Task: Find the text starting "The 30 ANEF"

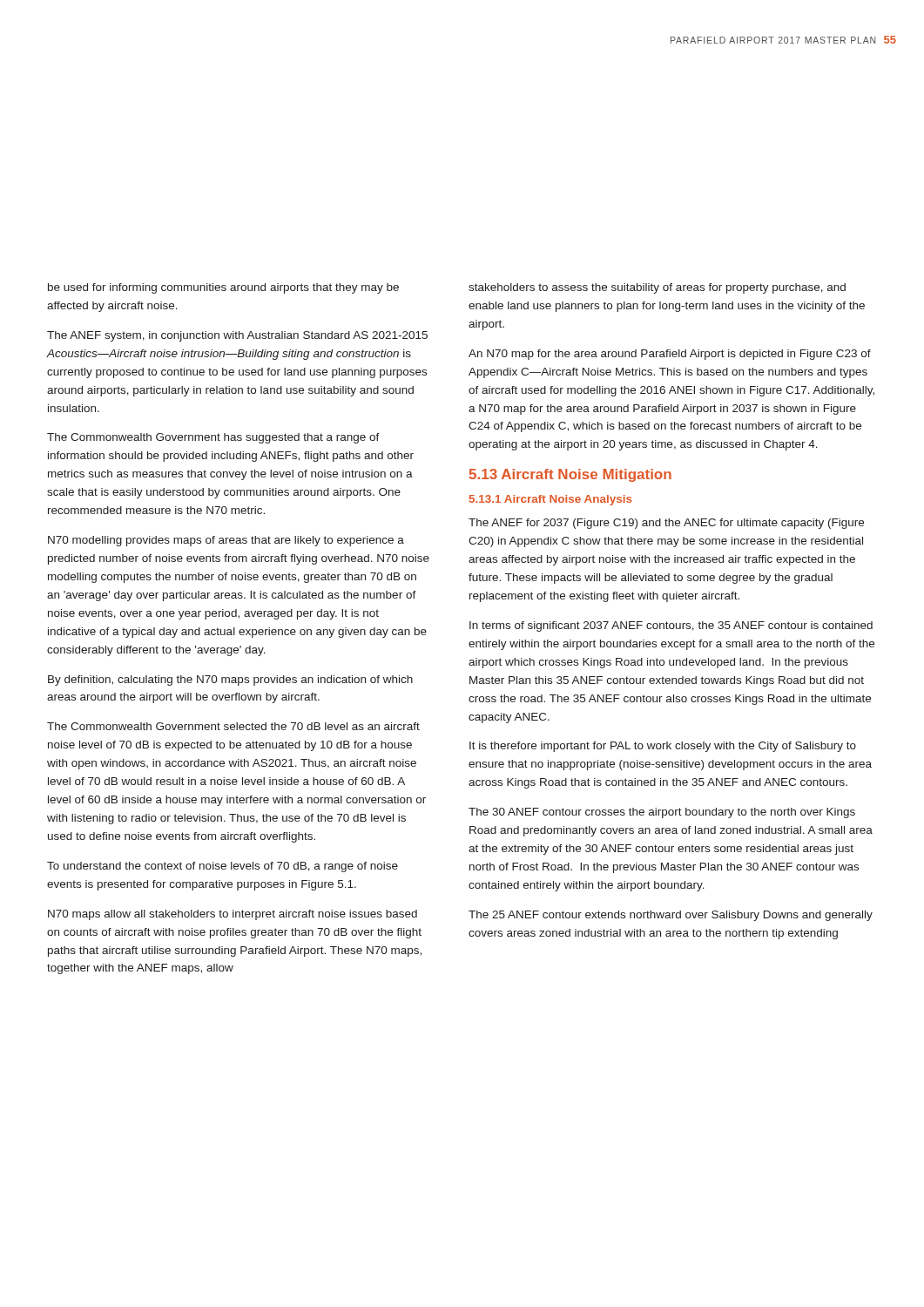Action: click(x=671, y=848)
